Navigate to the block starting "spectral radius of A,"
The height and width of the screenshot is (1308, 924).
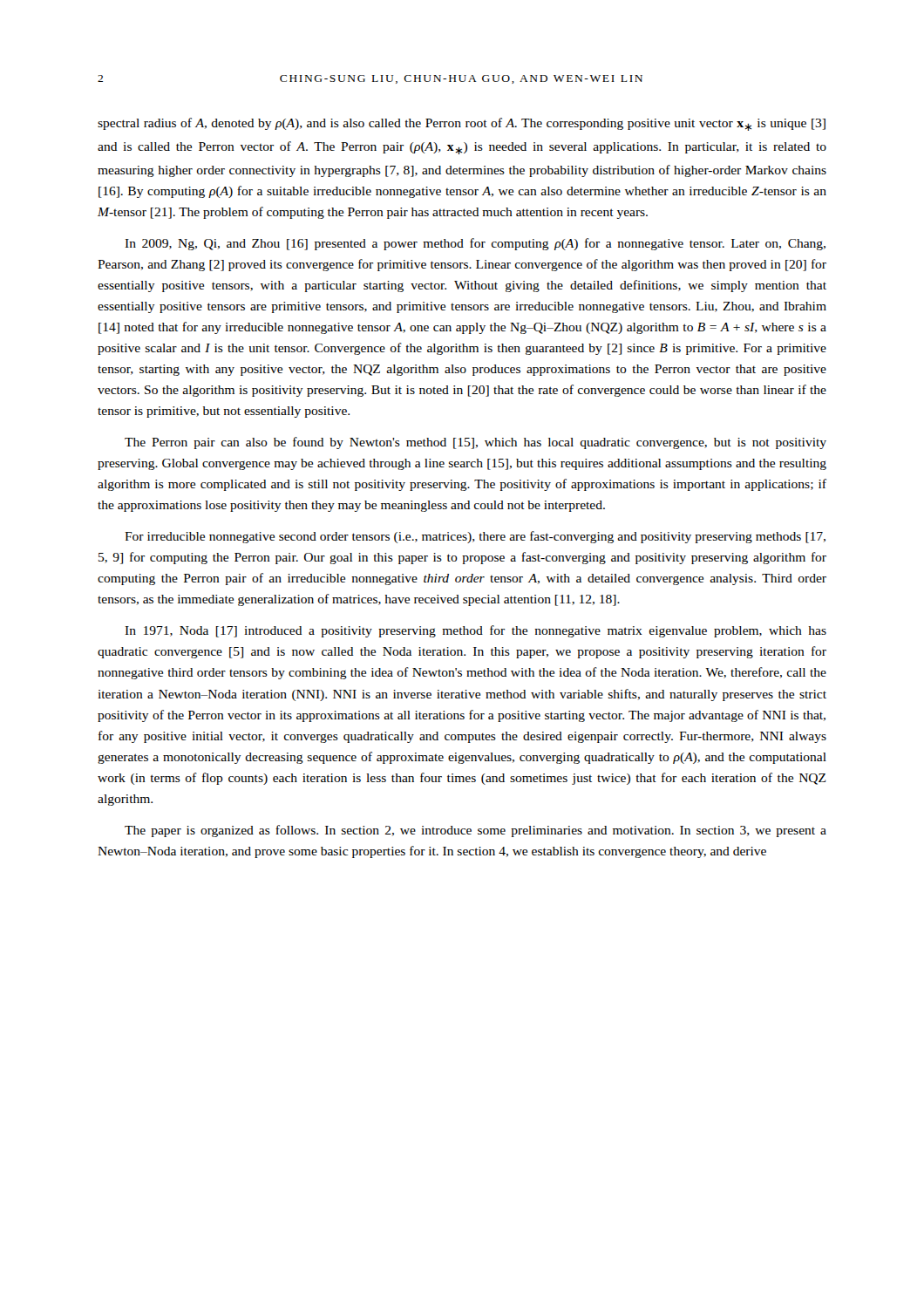pyautogui.click(x=462, y=167)
